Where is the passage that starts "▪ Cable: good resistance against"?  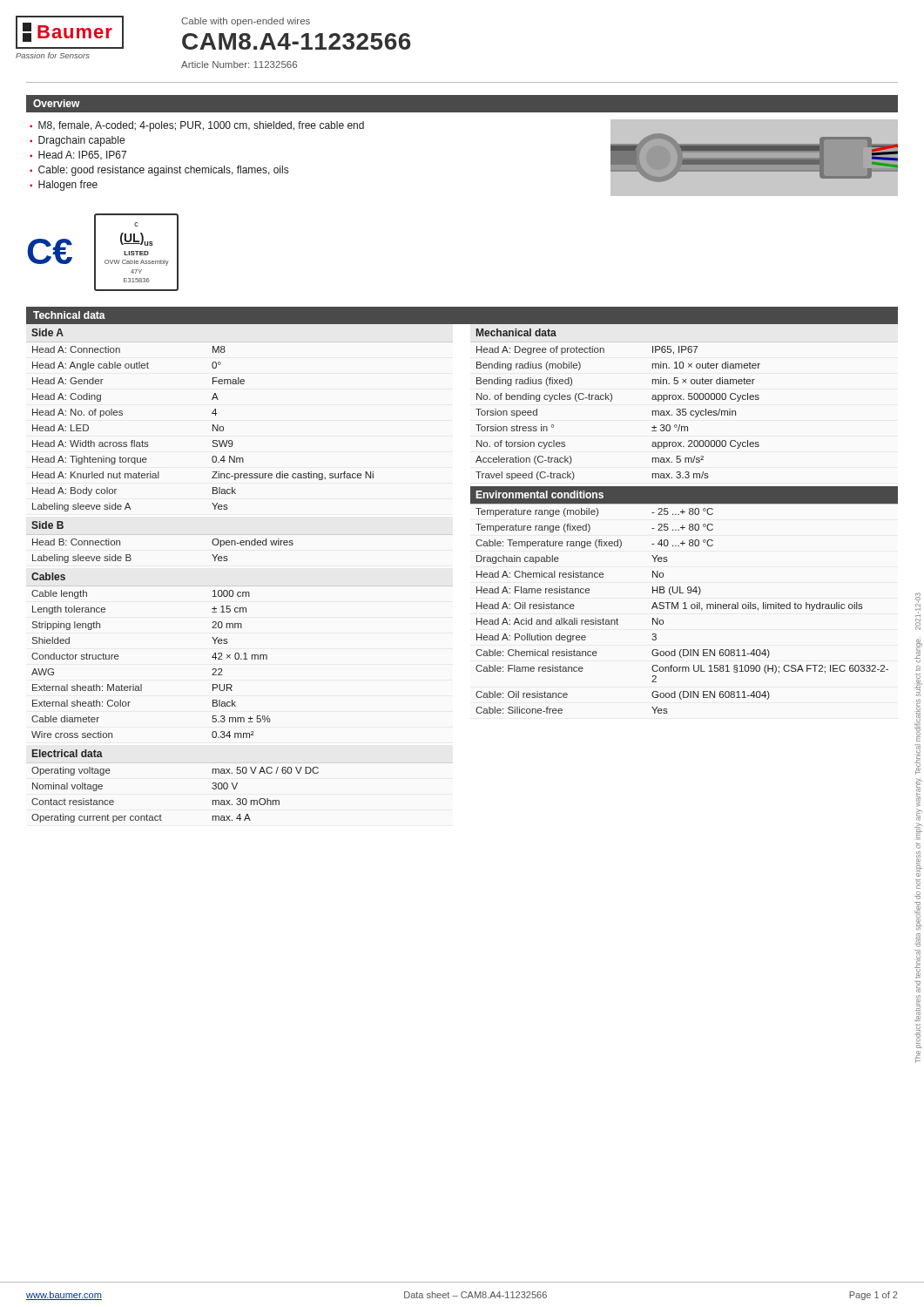click(159, 170)
